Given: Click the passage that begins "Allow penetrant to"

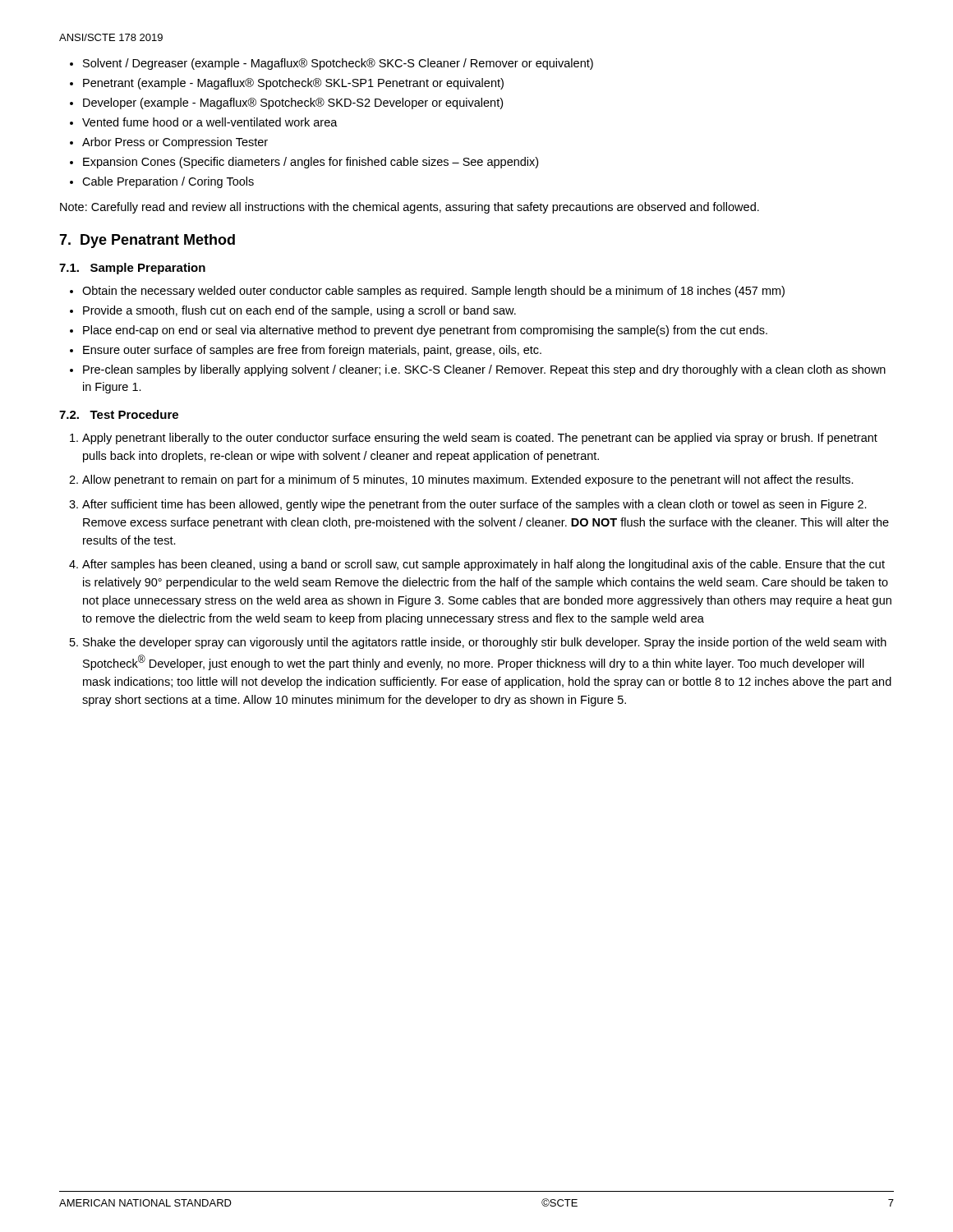Looking at the screenshot, I should click(x=468, y=480).
